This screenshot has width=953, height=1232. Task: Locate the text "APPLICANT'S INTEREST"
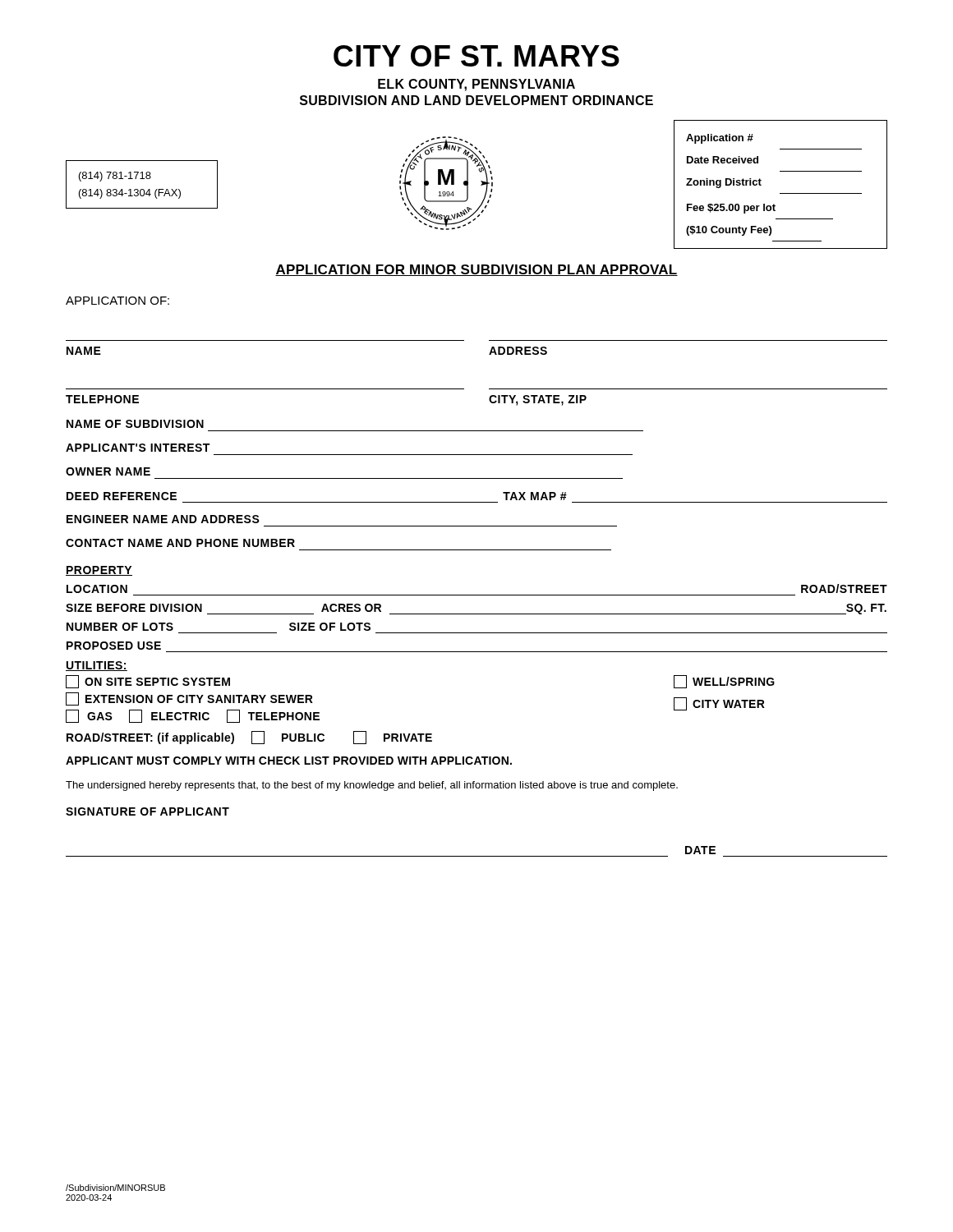349,447
